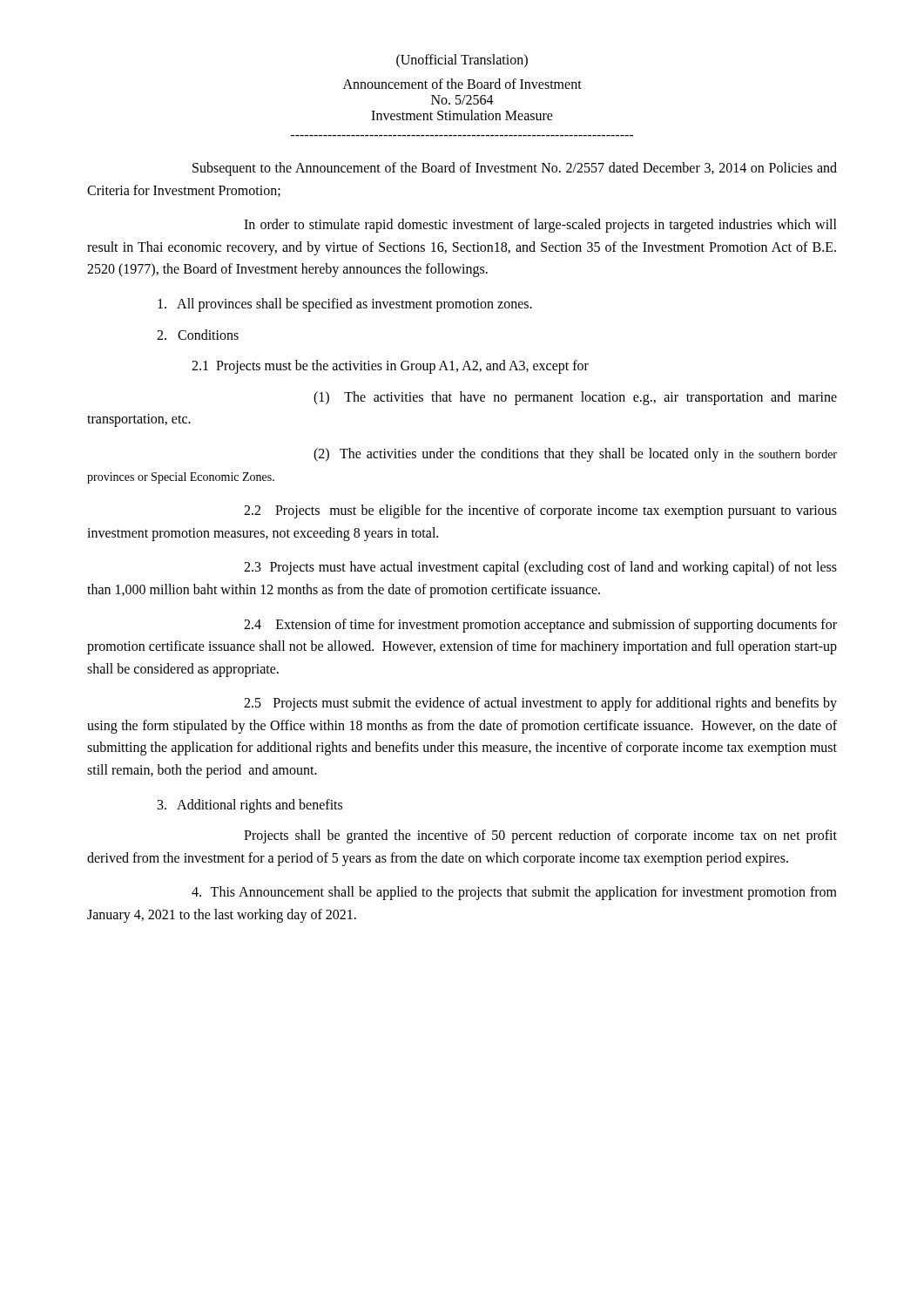The width and height of the screenshot is (924, 1307).
Task: Navigate to the block starting "2.1 Projects must be"
Action: pyautogui.click(x=390, y=366)
